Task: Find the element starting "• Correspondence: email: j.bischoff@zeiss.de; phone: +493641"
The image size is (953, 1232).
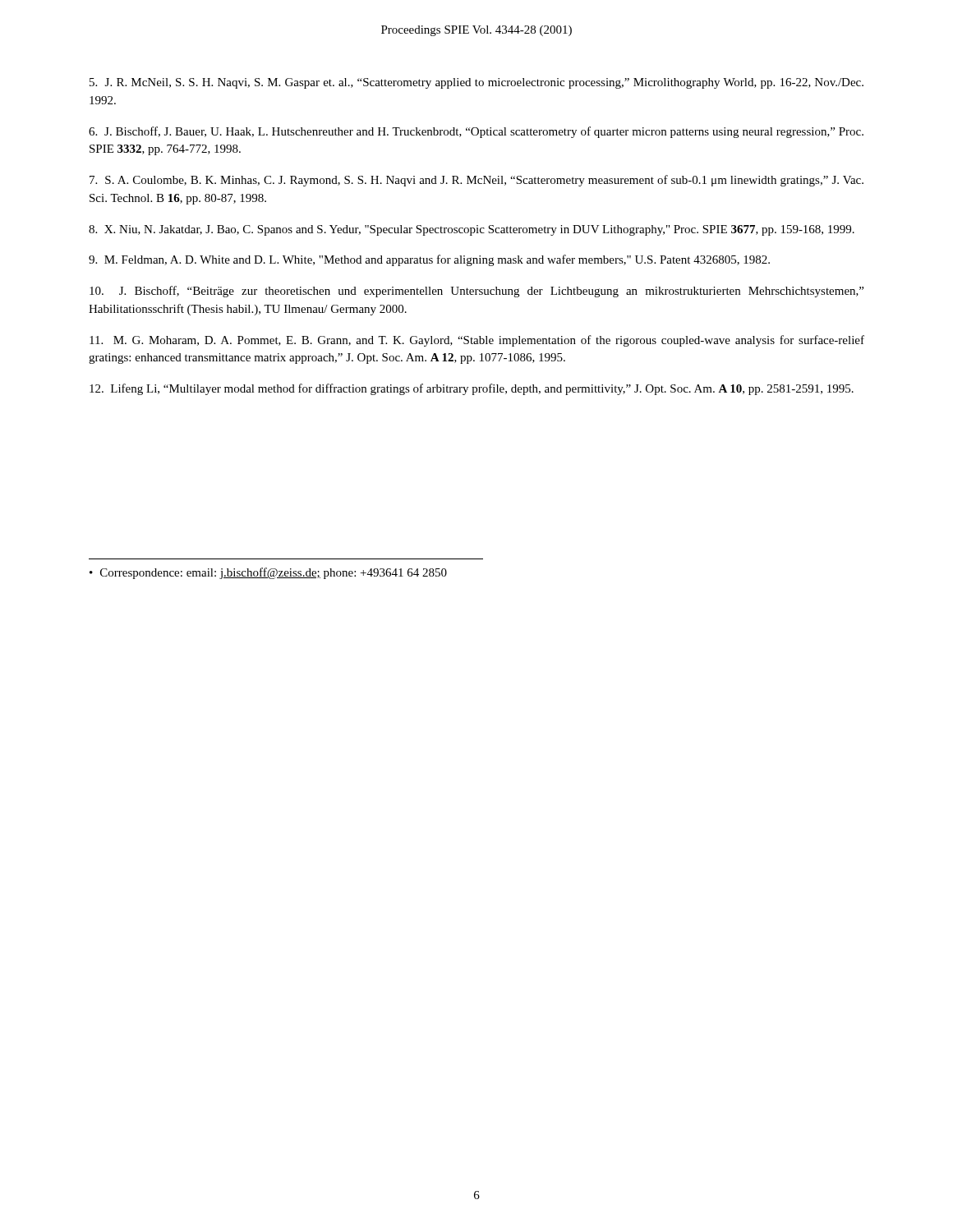Action: [x=268, y=573]
